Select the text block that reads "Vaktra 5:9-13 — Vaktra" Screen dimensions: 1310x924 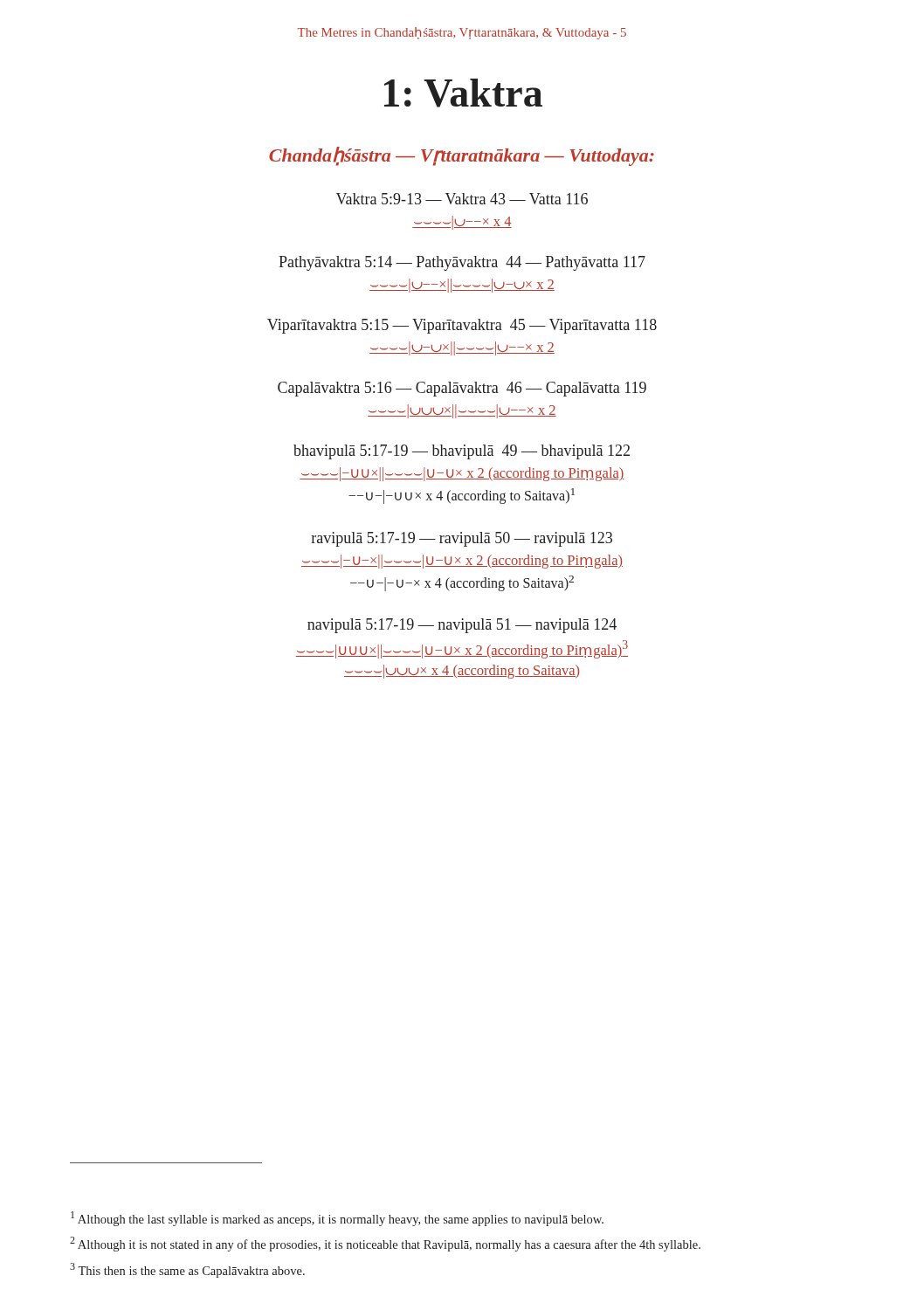coord(462,210)
